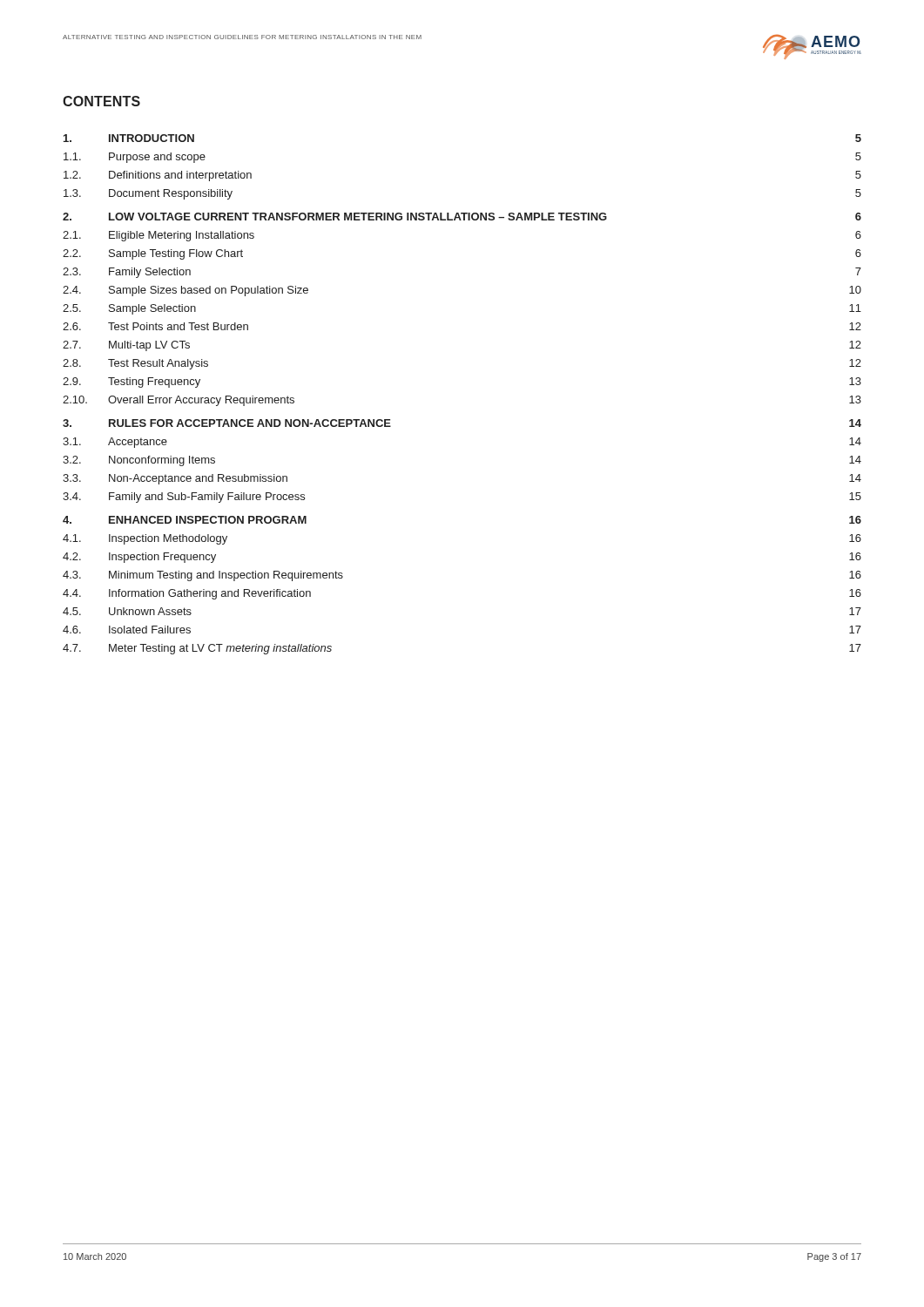The height and width of the screenshot is (1307, 924).
Task: Navigate to the block starting "2.6. Test Points and Test Burden 12"
Action: coord(75,325)
